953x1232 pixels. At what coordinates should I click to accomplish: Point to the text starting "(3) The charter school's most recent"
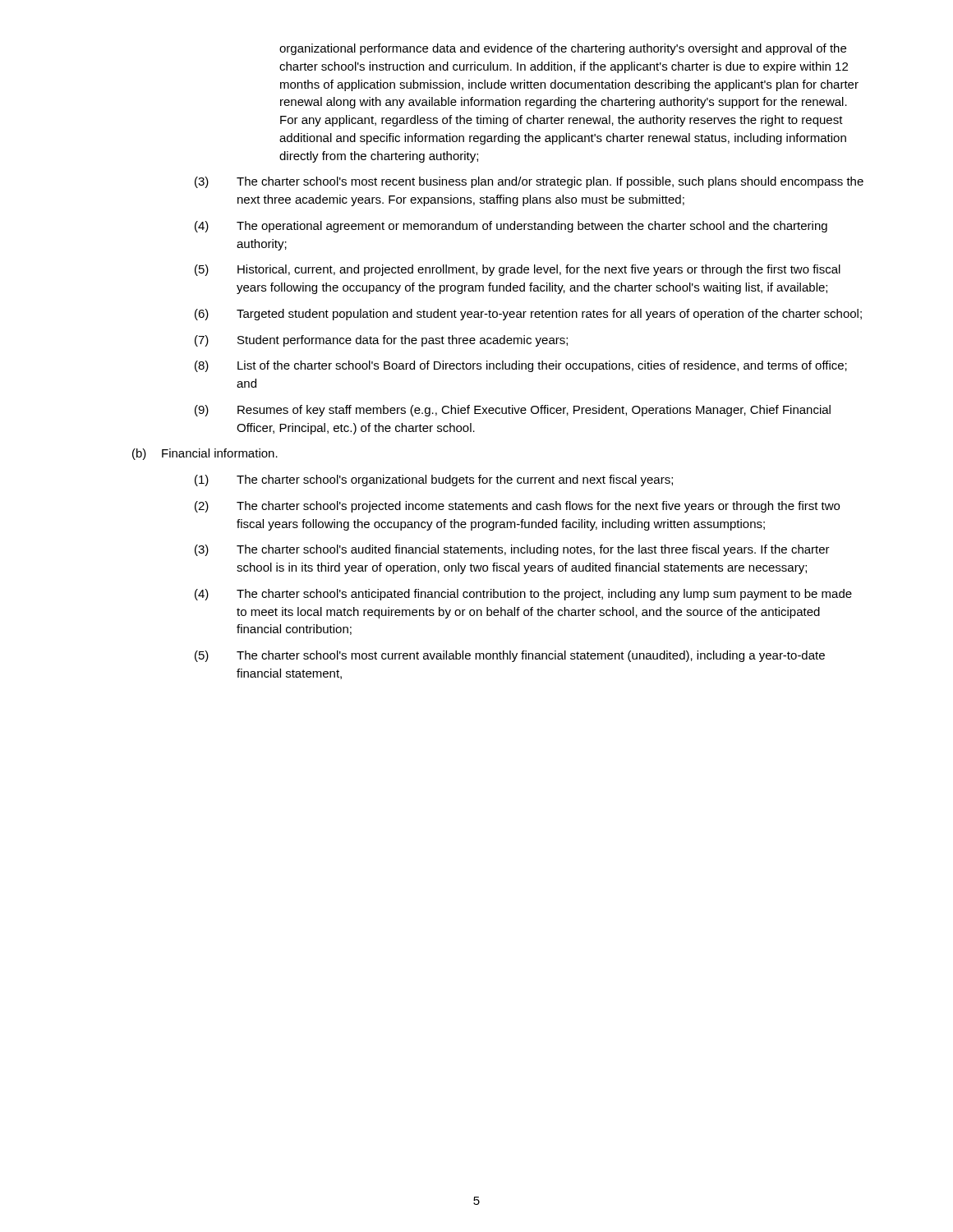[x=529, y=191]
